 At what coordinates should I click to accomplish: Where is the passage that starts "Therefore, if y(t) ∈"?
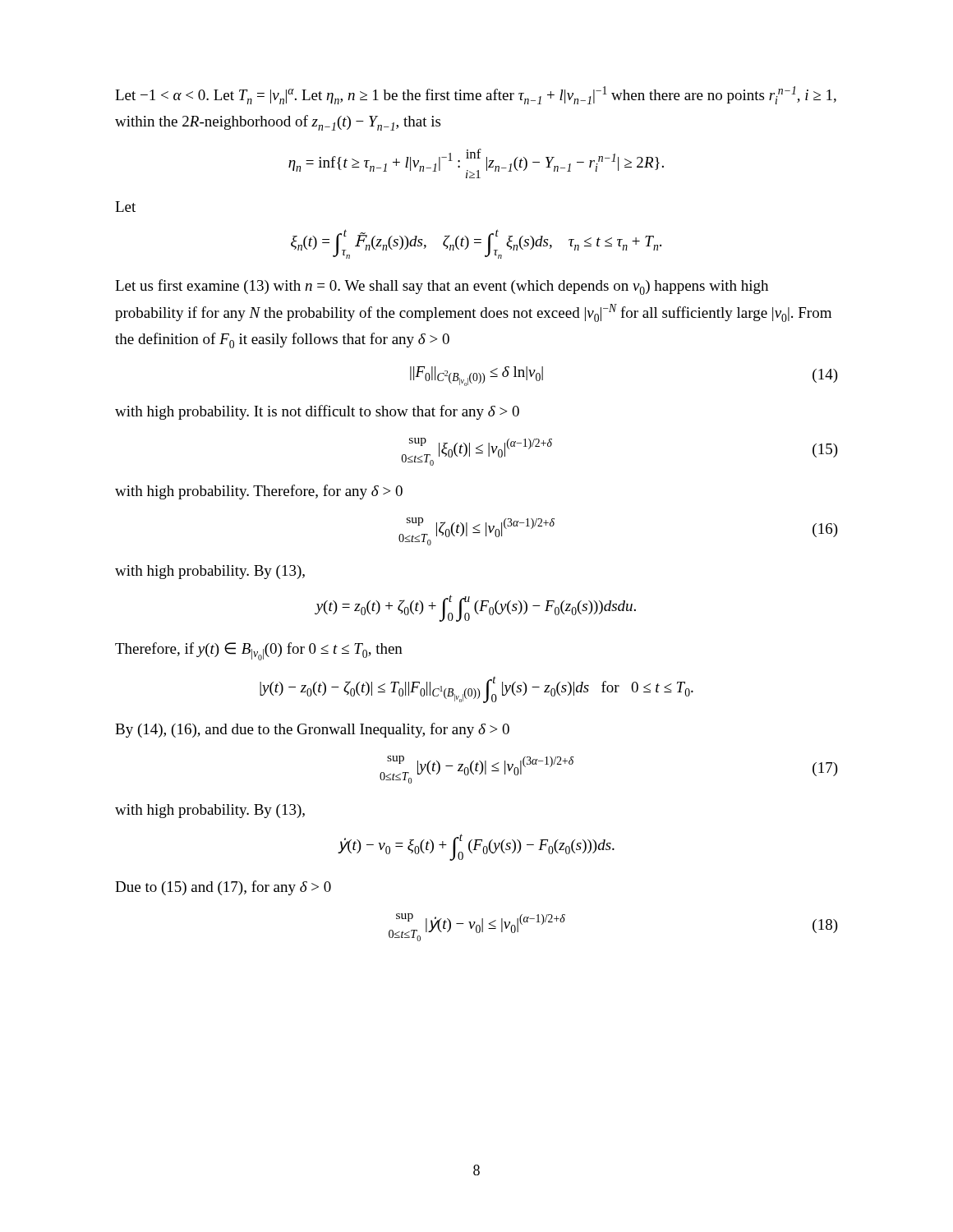pos(259,651)
